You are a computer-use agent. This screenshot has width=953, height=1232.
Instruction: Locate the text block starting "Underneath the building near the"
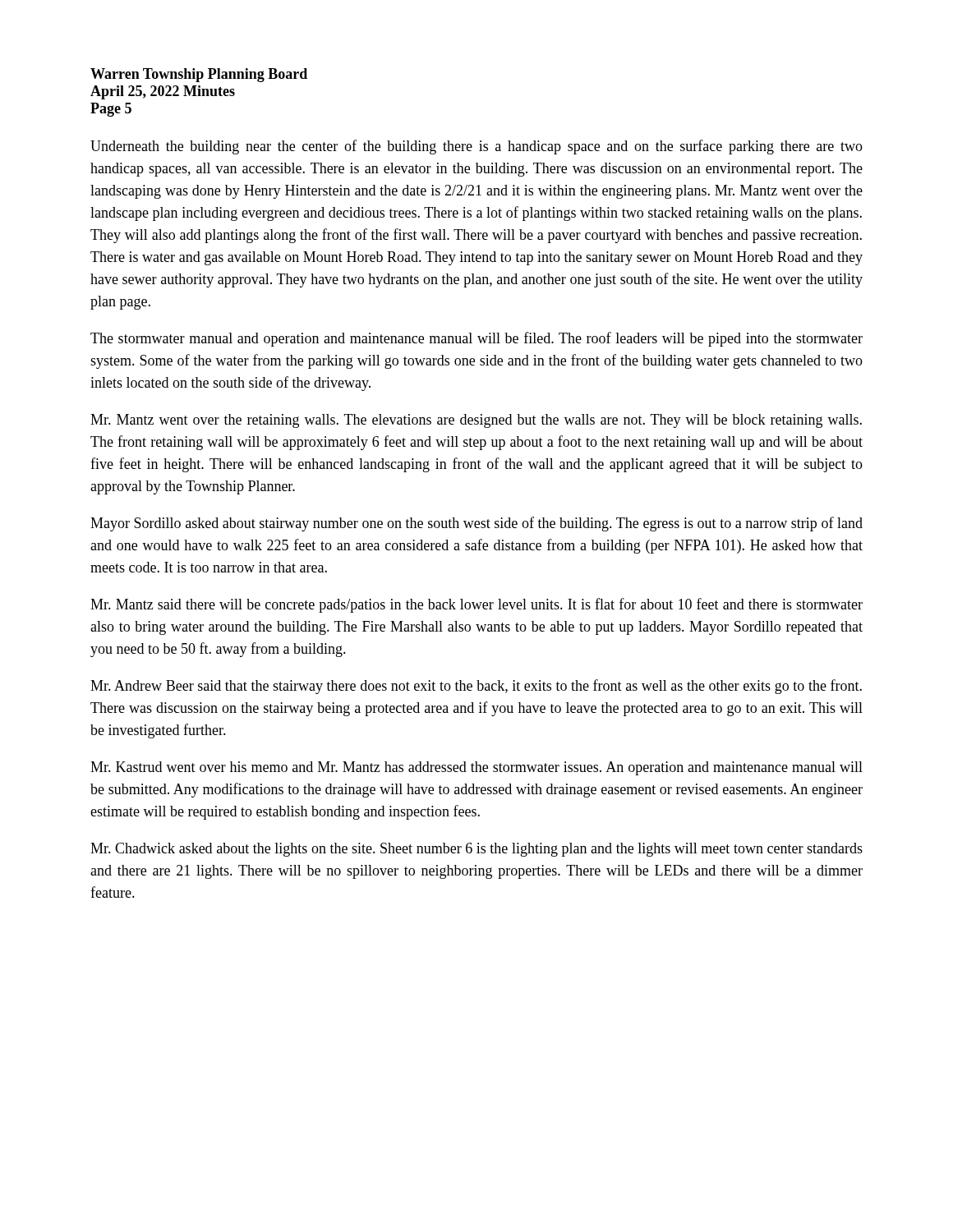(x=476, y=224)
